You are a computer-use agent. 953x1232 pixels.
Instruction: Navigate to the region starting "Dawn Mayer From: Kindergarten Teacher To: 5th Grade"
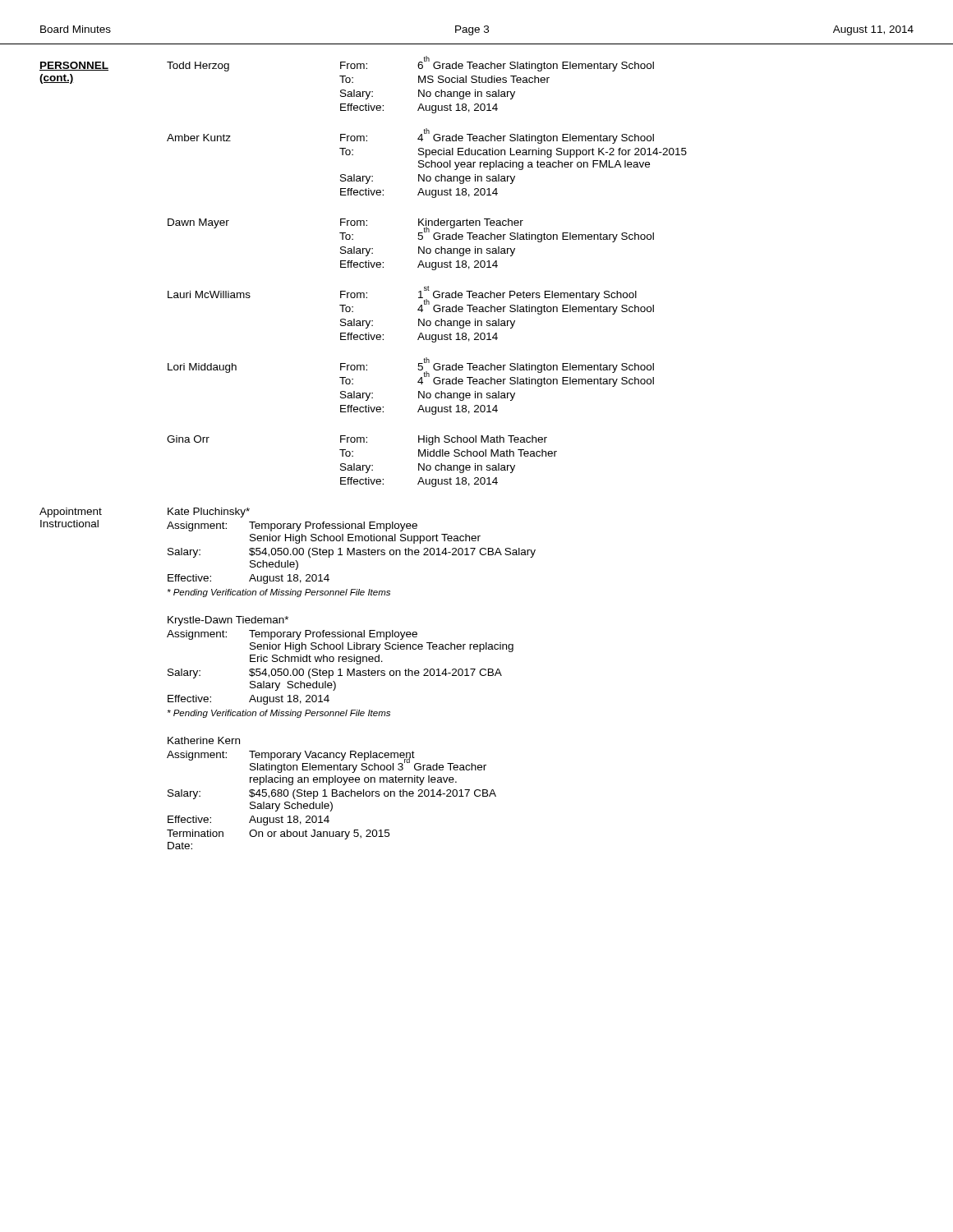click(x=476, y=244)
